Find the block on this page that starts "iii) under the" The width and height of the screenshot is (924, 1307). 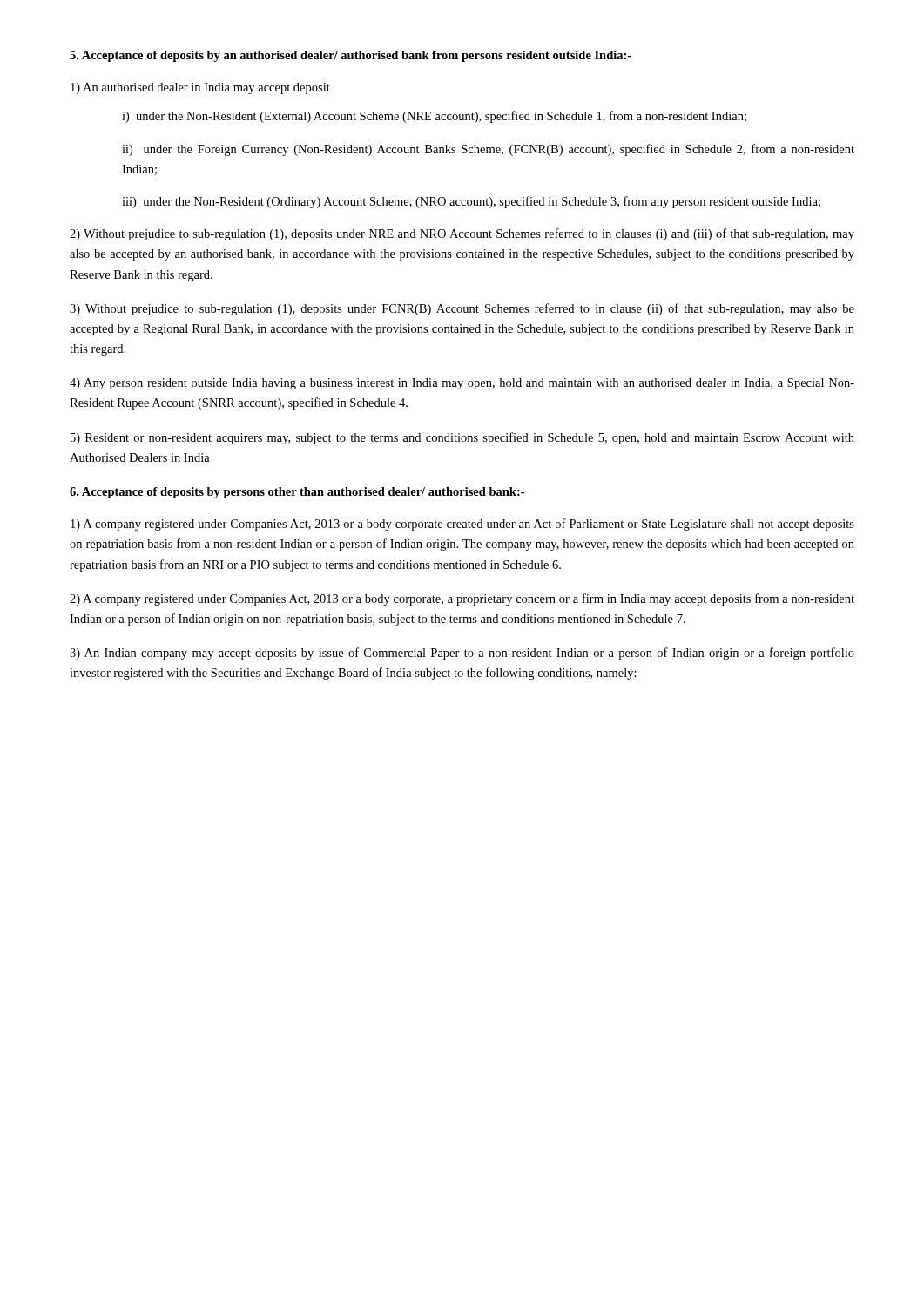pyautogui.click(x=472, y=201)
